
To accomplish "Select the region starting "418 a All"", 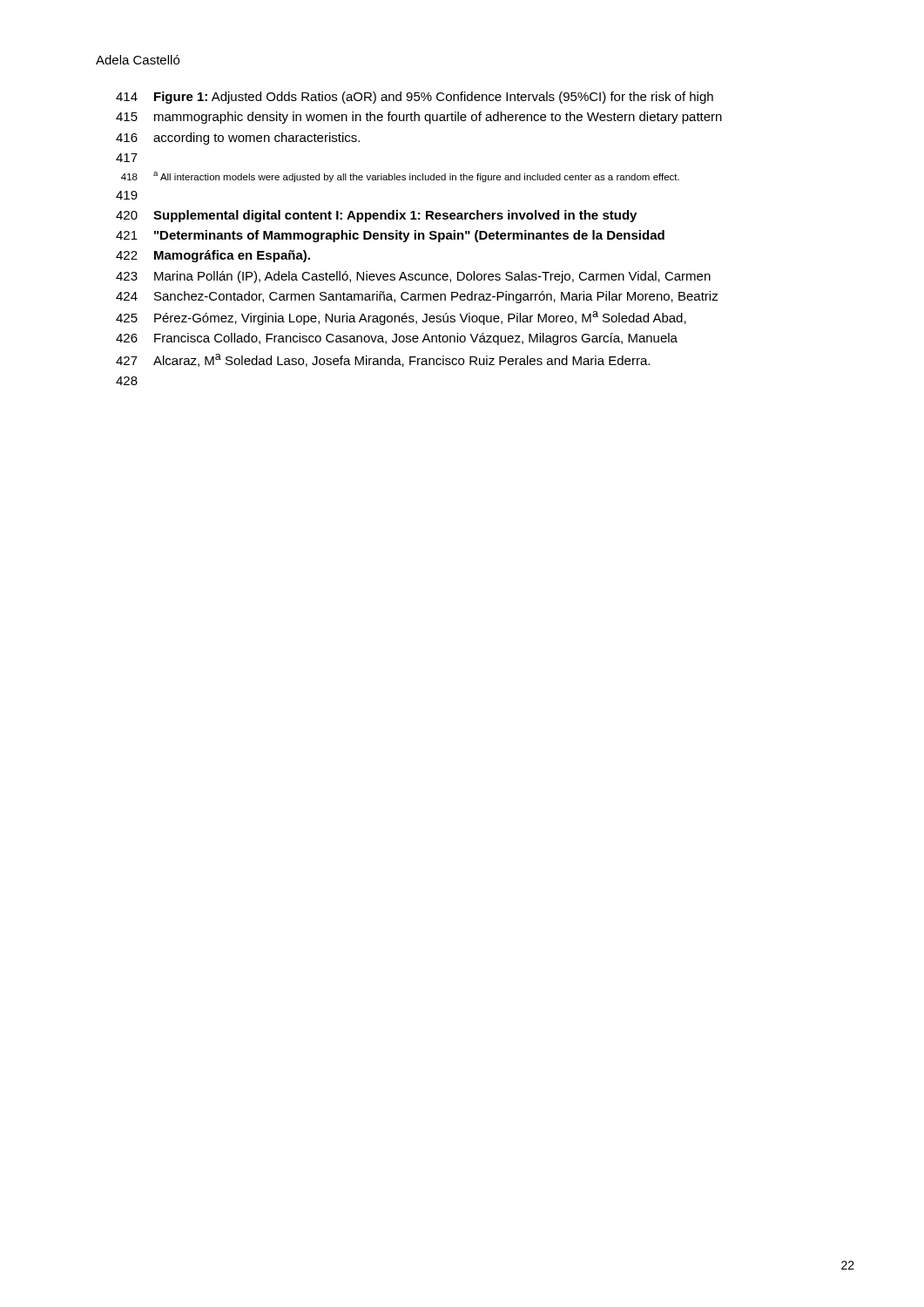I will tap(462, 176).
